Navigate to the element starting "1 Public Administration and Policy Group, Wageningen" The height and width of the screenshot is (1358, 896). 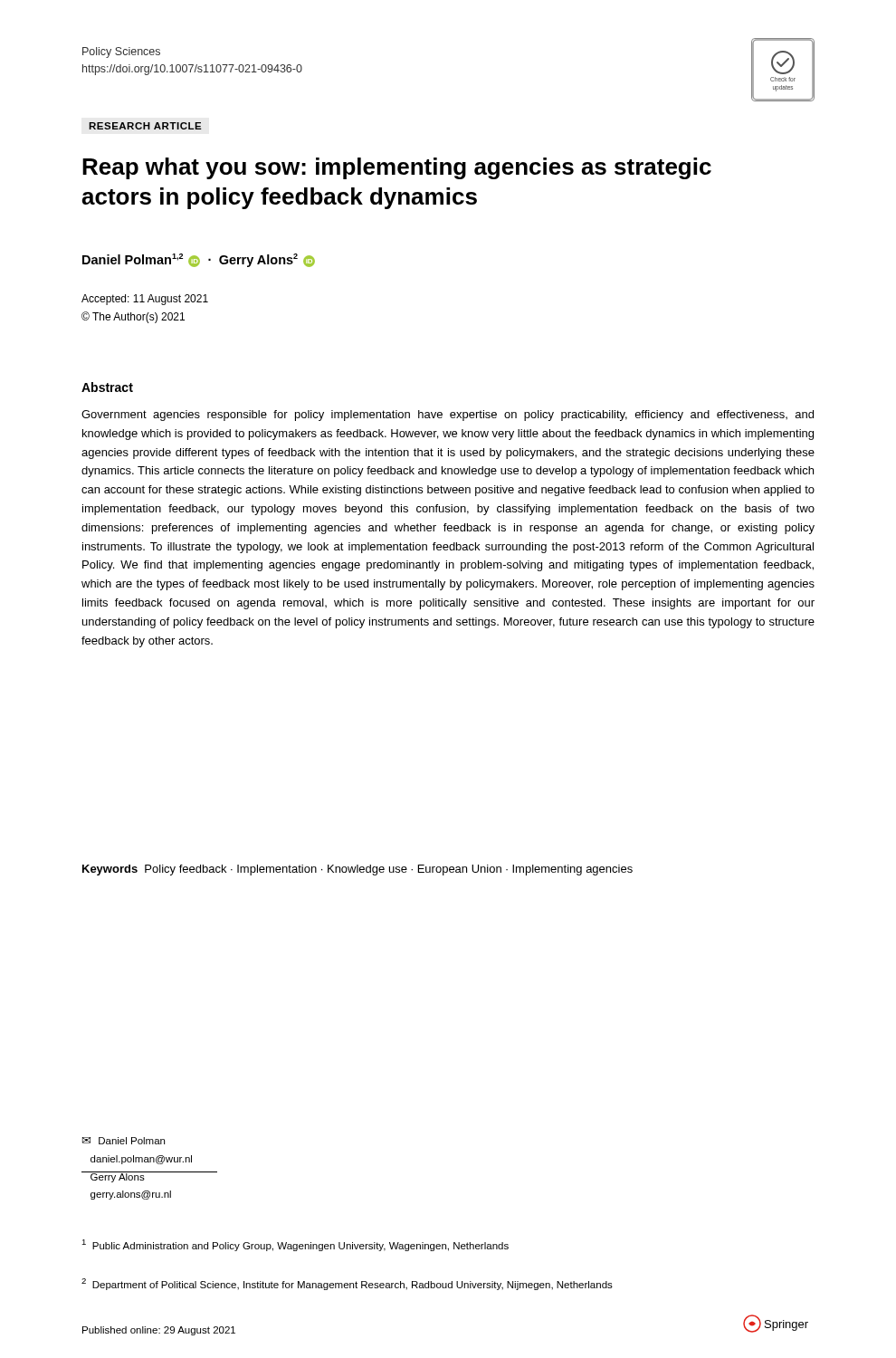coord(295,1244)
